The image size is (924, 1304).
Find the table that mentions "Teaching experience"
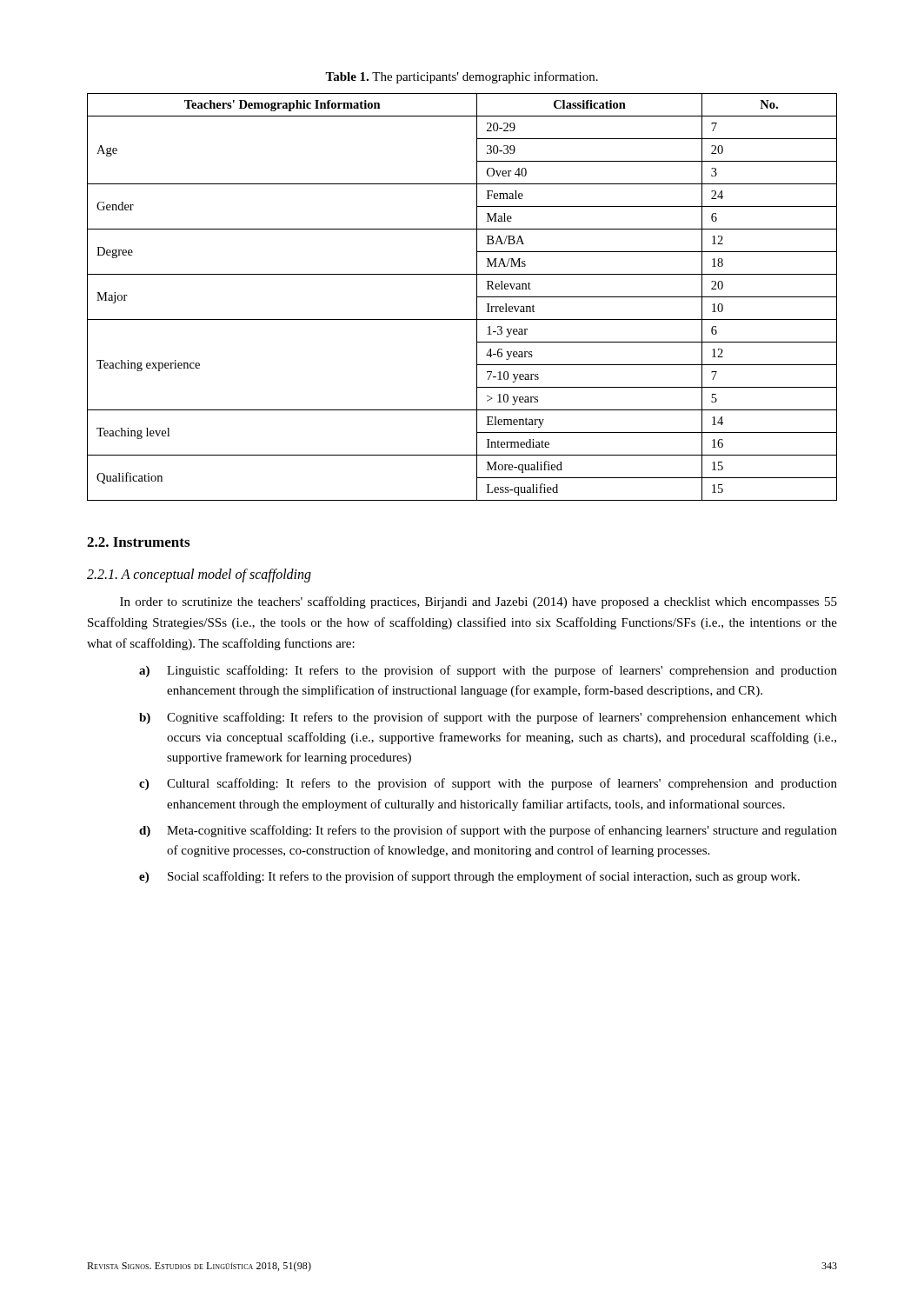462,297
